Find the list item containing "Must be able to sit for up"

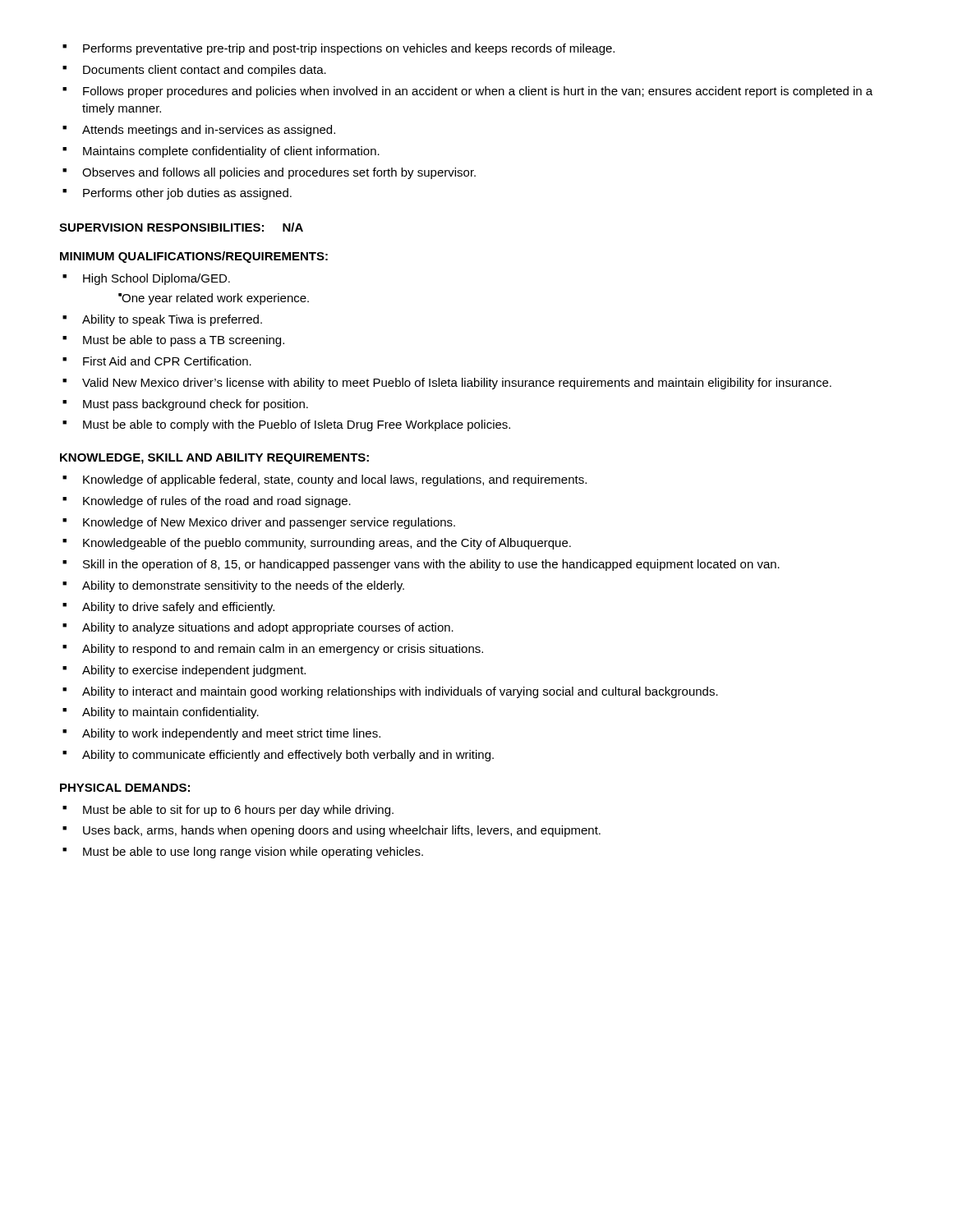pos(476,830)
